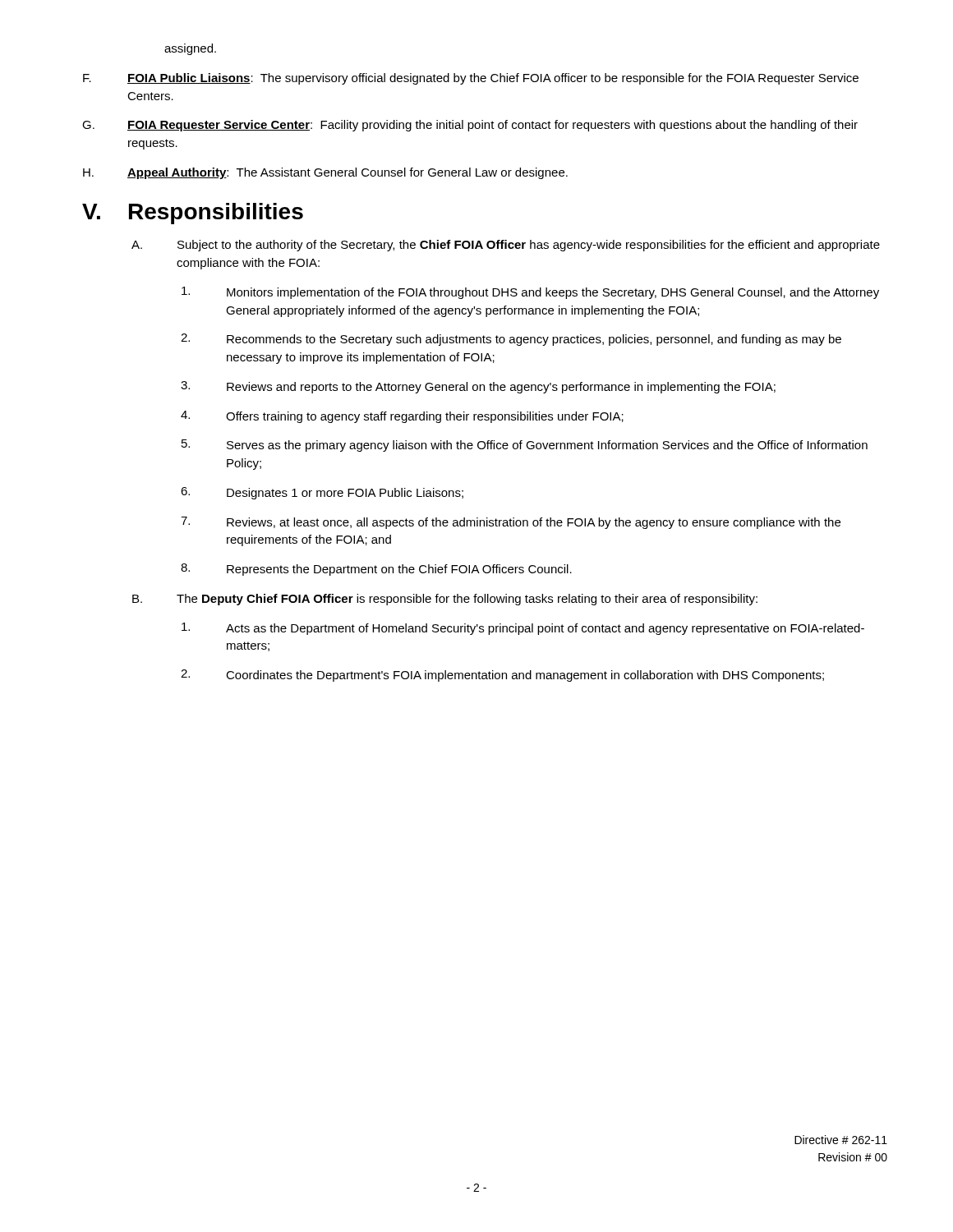Select the passage starting "5. Serves as the primary agency liaison with"
The height and width of the screenshot is (1232, 953).
[534, 454]
